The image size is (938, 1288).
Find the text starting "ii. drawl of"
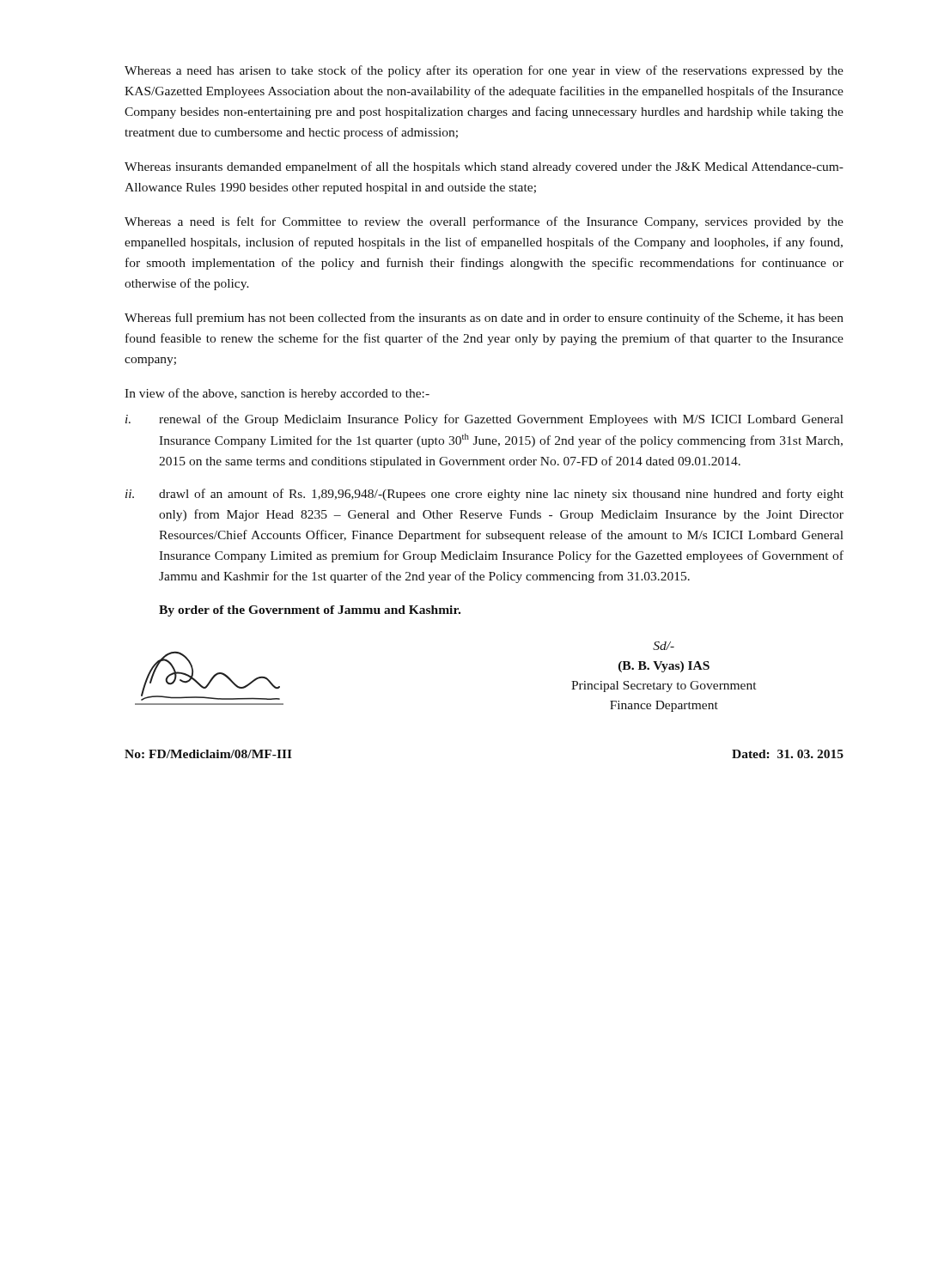[484, 535]
